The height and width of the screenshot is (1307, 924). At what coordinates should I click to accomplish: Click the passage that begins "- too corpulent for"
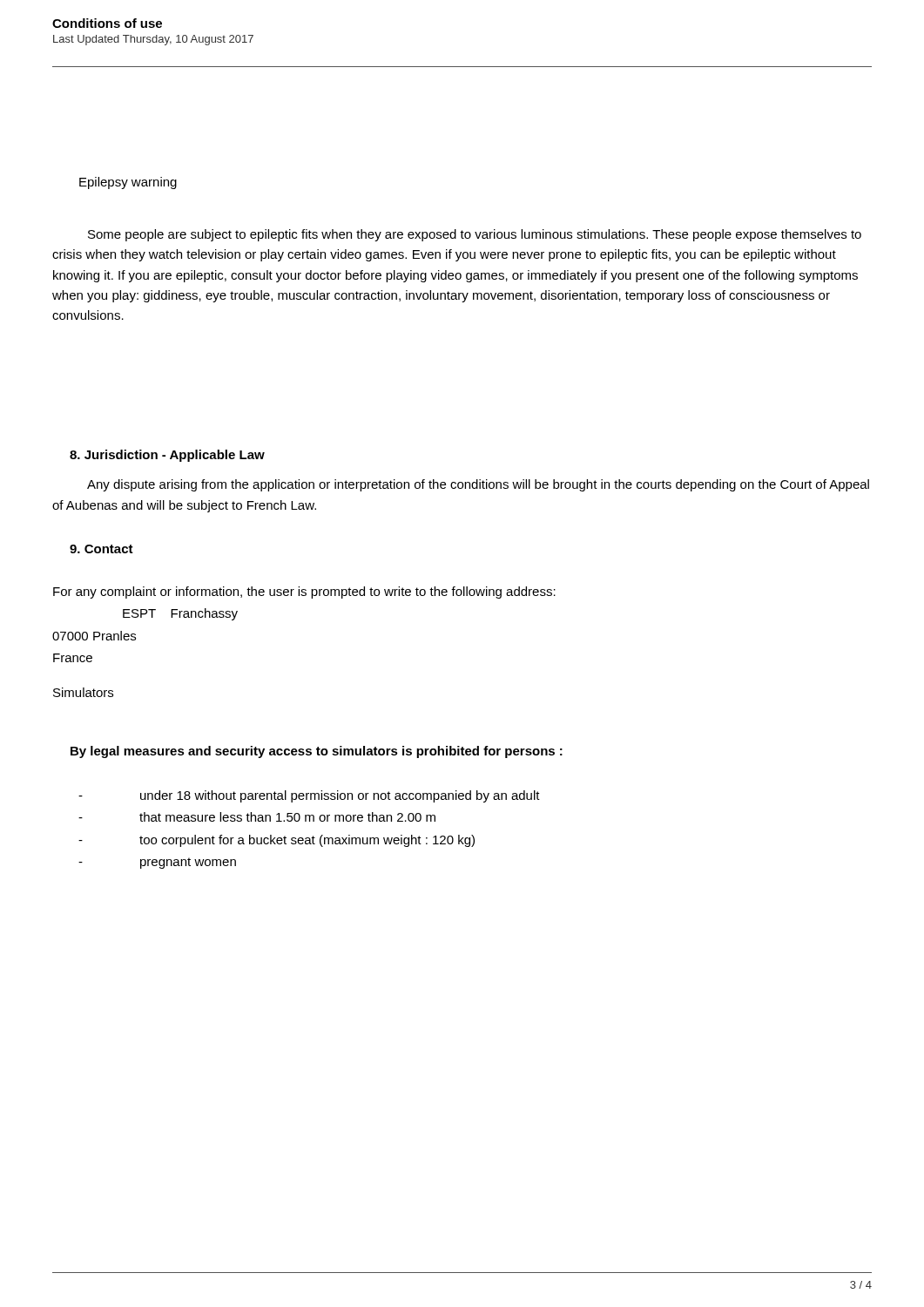277,839
